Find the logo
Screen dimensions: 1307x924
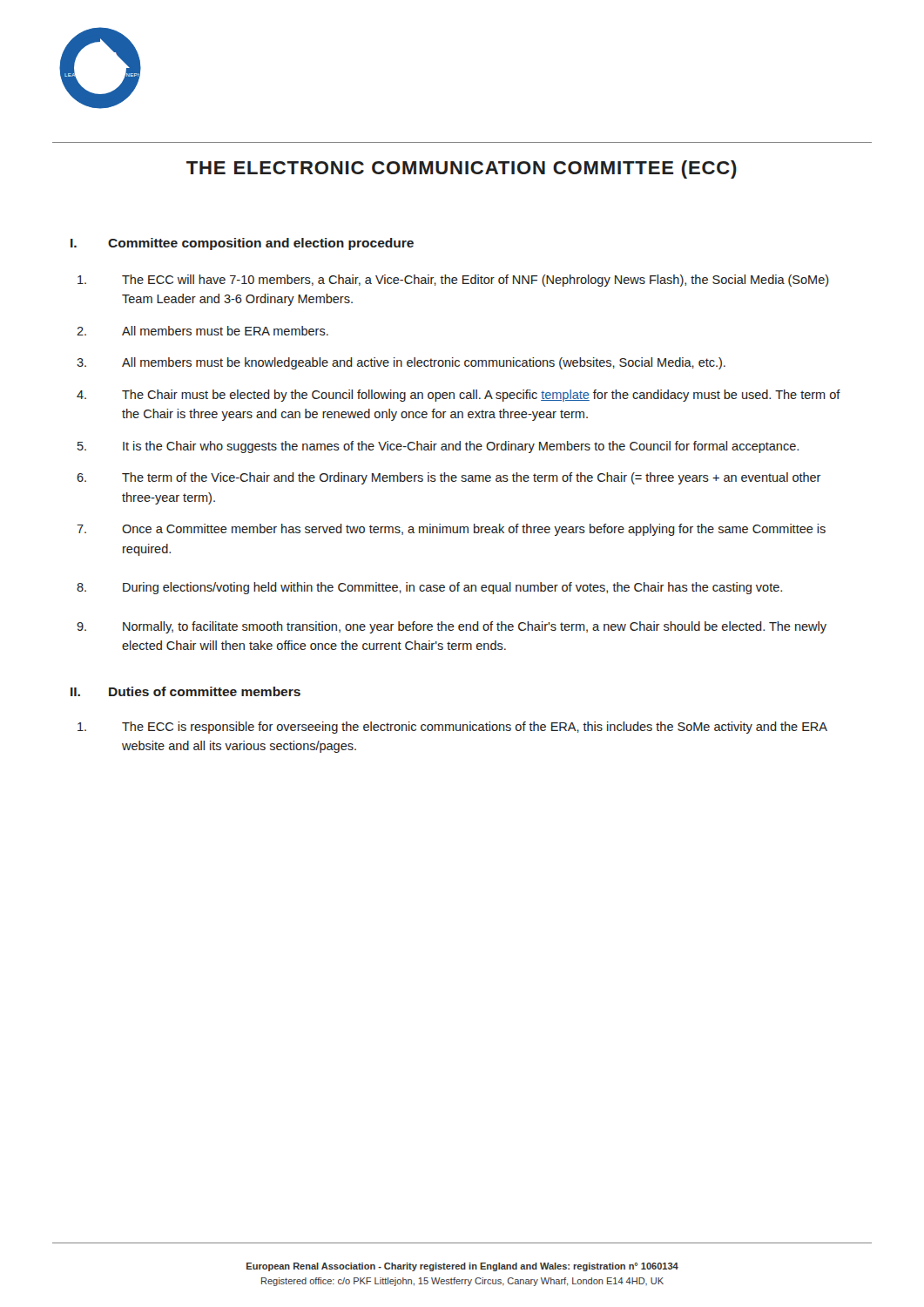pos(111,74)
